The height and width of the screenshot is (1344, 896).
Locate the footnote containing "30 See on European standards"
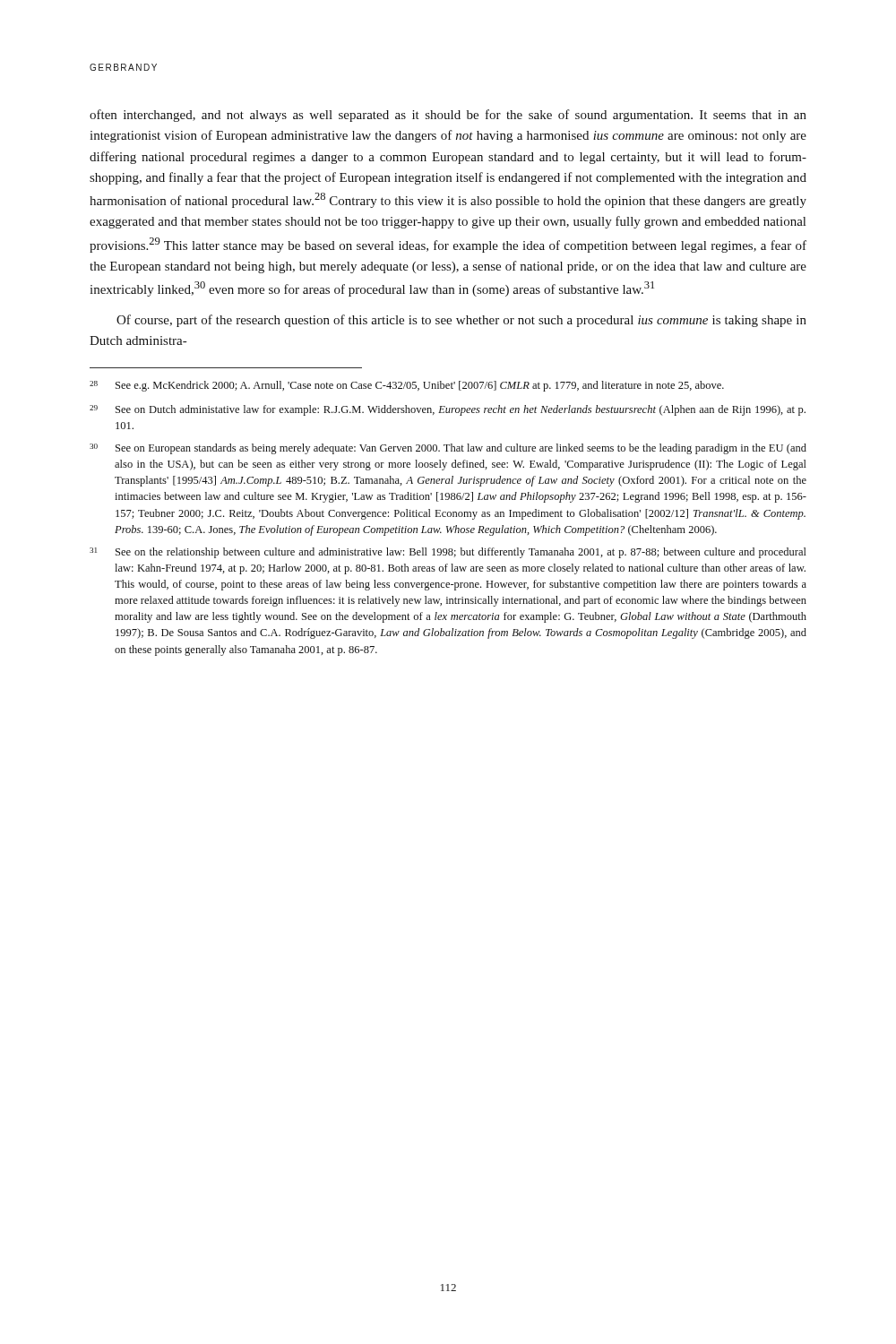coord(448,489)
